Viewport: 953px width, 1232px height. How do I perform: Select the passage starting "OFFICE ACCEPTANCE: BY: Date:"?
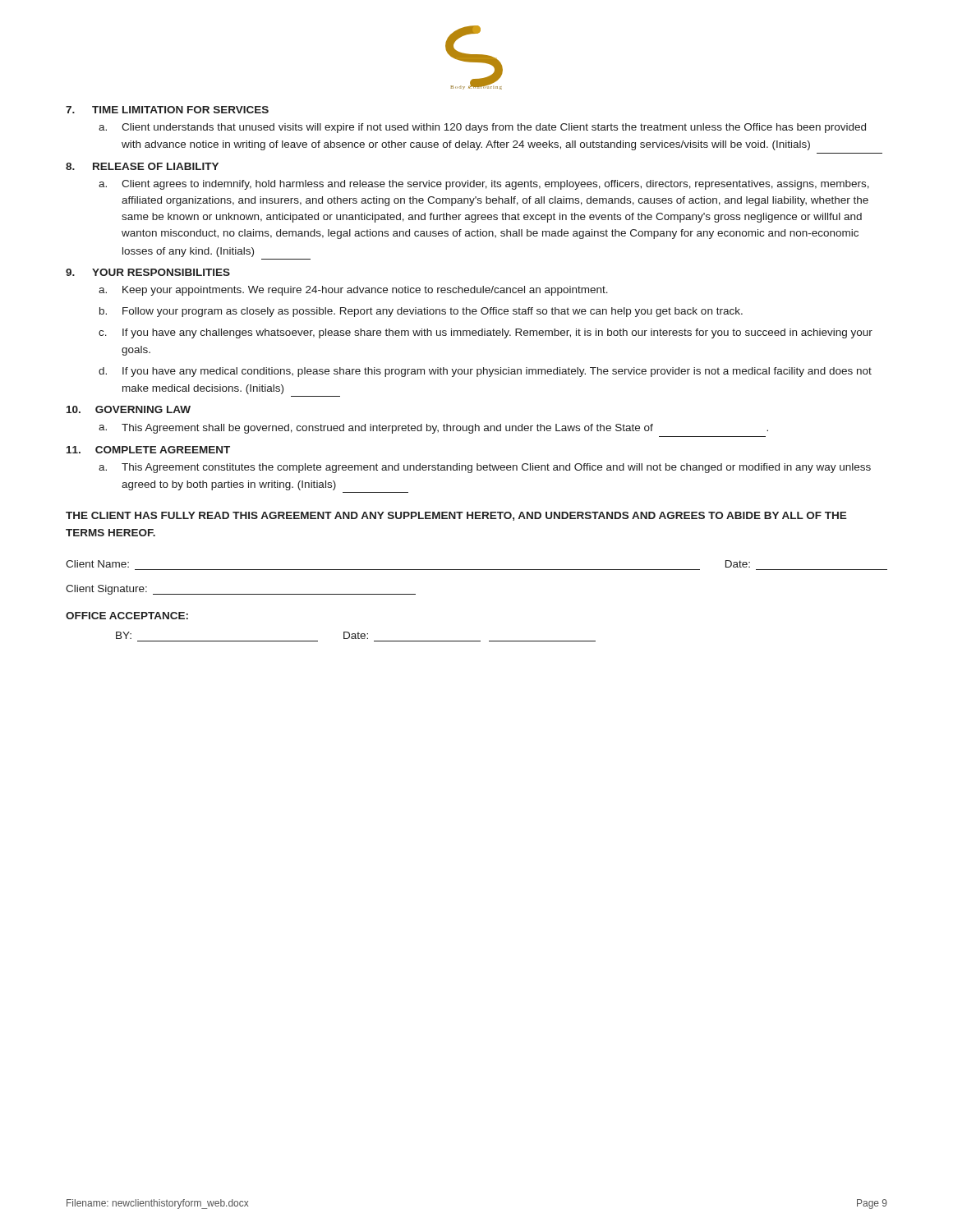[127, 616]
